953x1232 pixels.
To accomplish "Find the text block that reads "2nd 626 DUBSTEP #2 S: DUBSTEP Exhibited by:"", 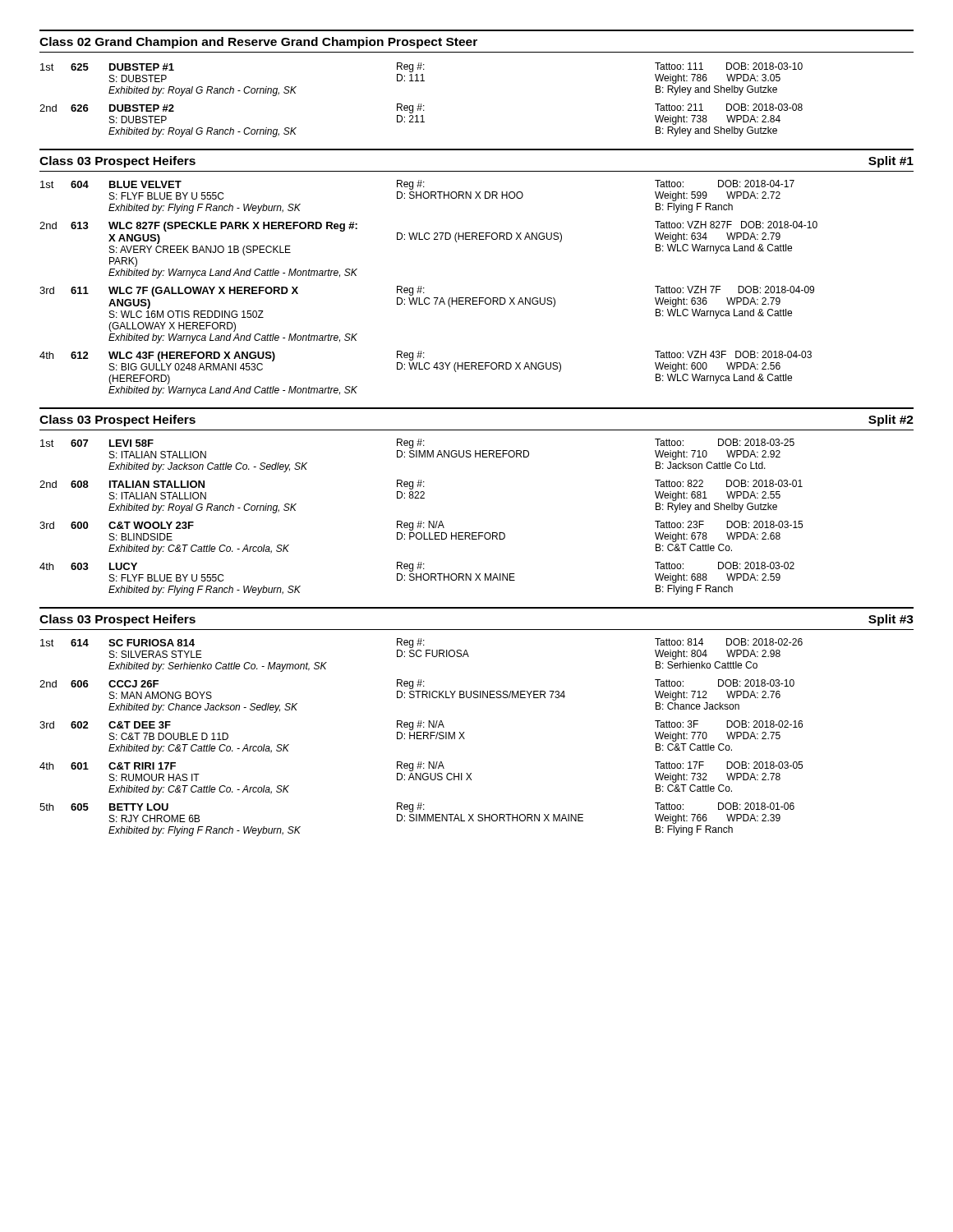I will pyautogui.click(x=421, y=108).
